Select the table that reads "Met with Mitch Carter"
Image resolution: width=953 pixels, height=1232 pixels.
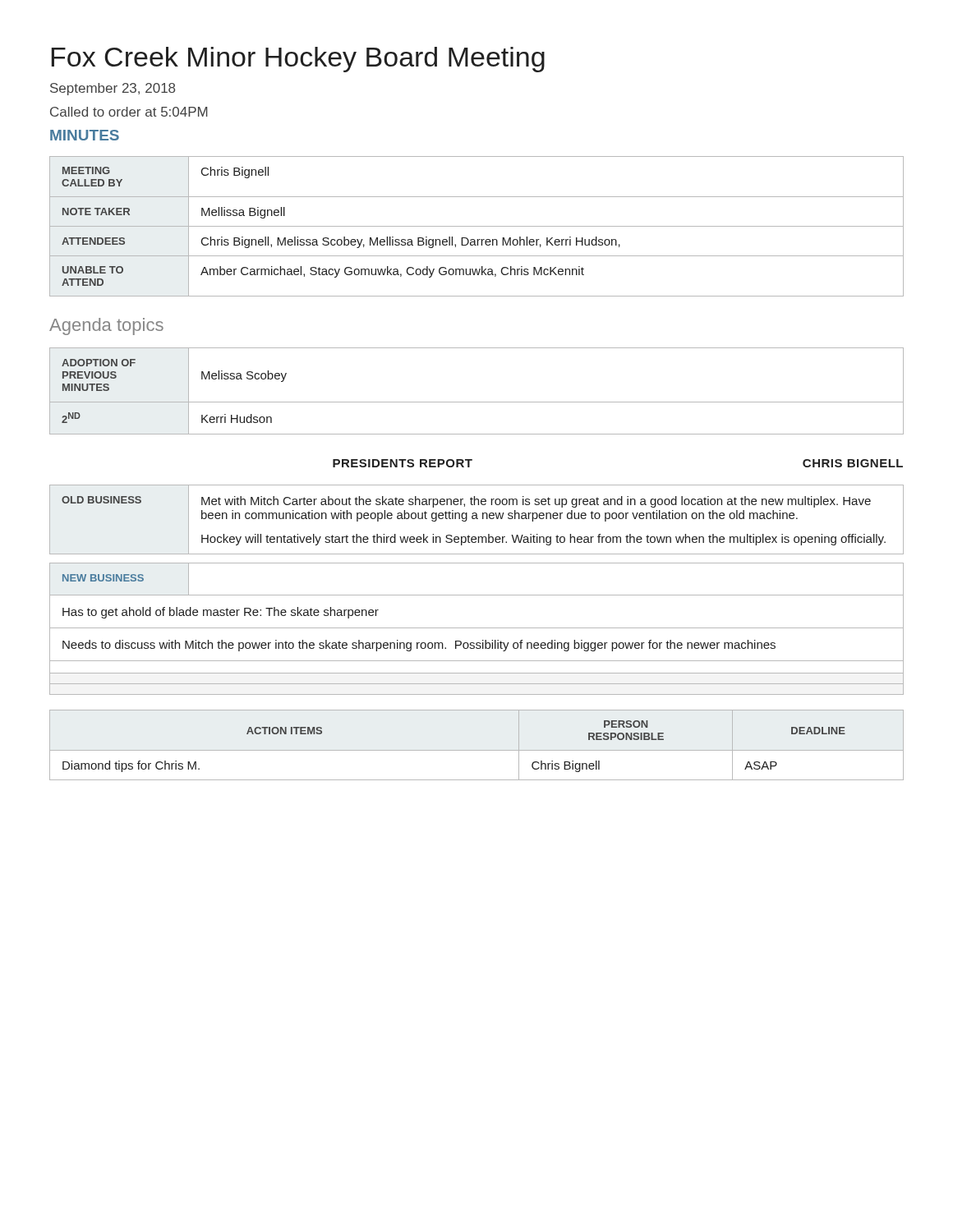[476, 520]
